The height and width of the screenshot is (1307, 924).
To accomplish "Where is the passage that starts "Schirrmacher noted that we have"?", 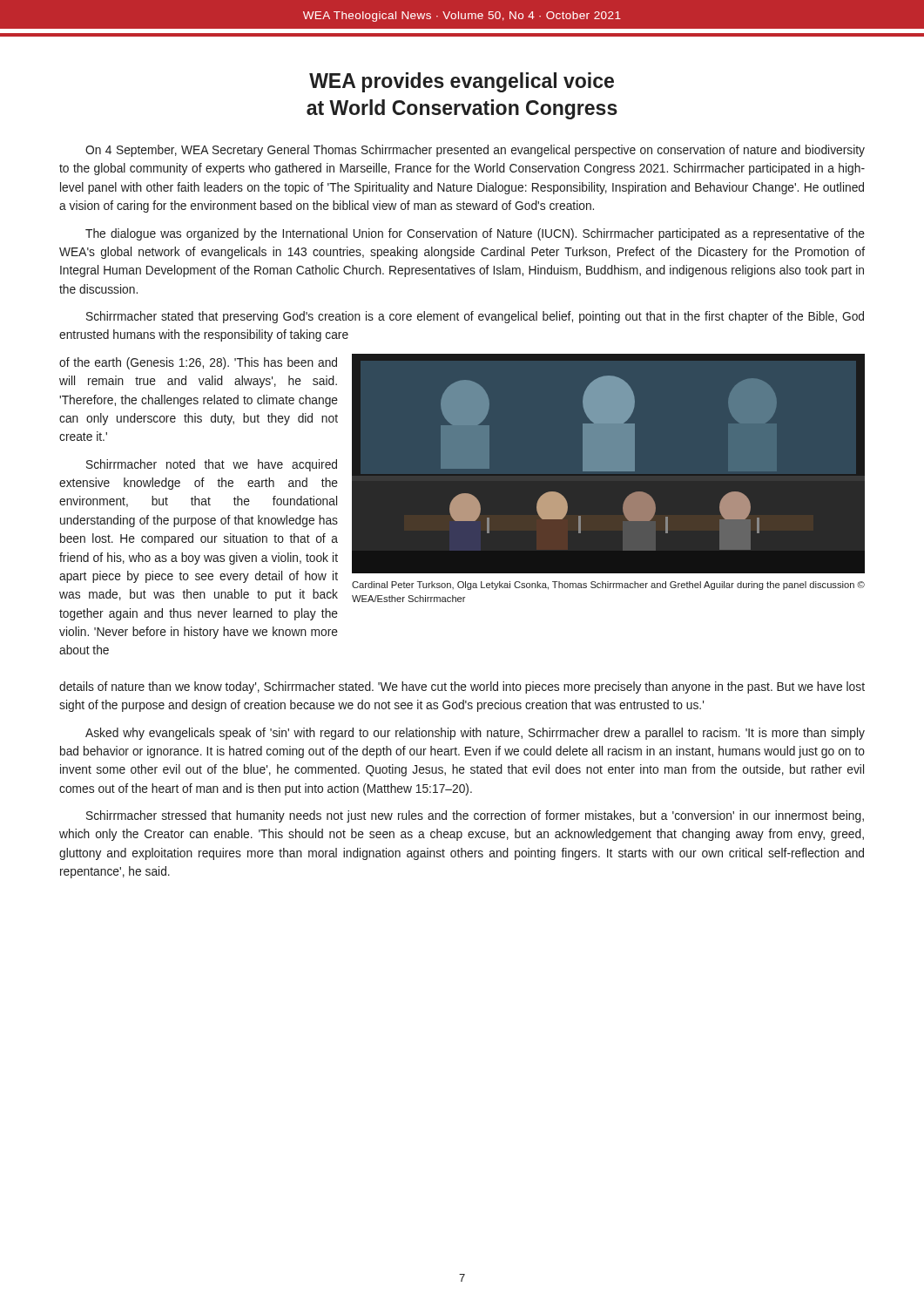I will tap(199, 558).
